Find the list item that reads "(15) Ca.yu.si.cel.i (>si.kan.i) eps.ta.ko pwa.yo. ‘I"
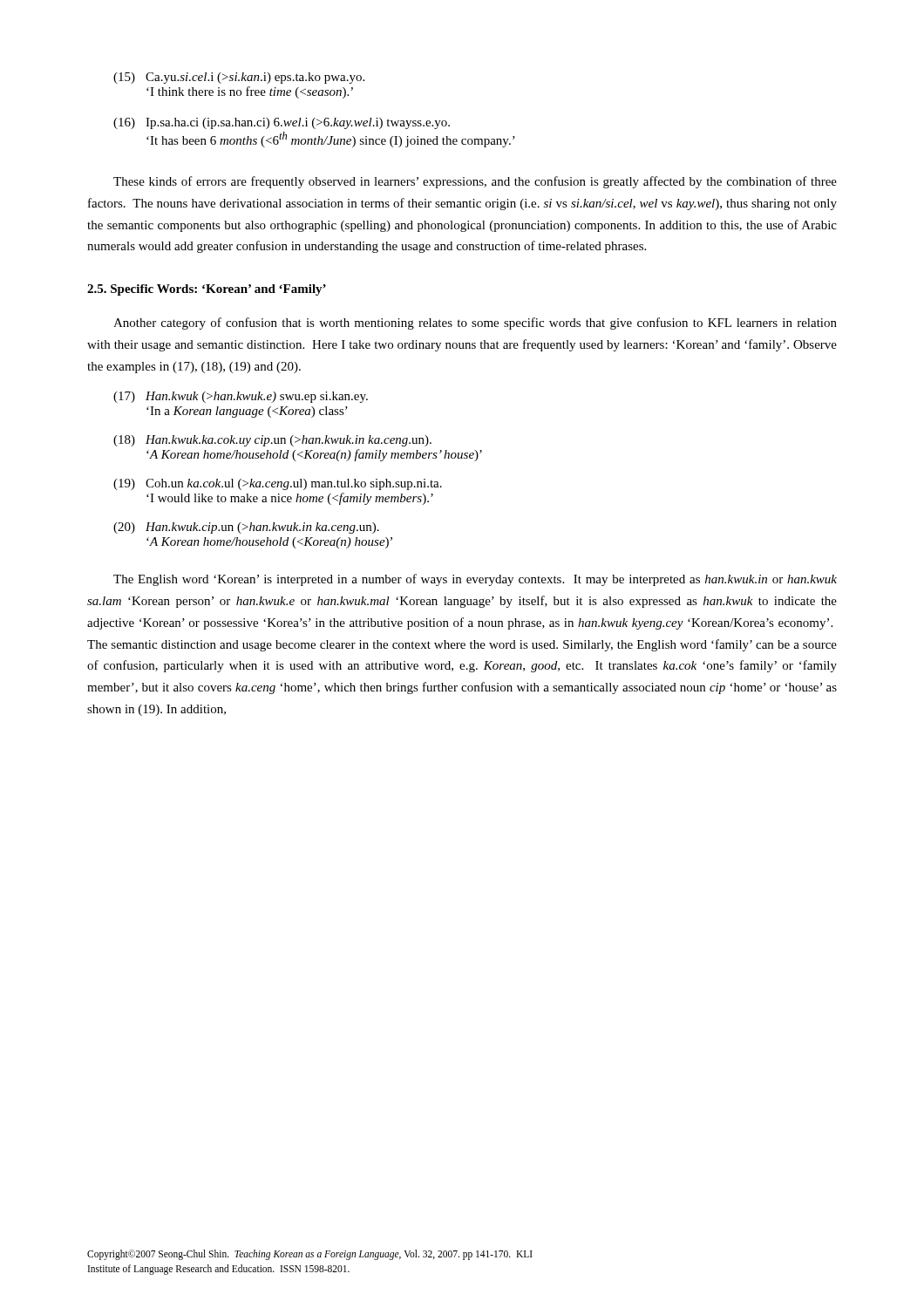 tap(239, 78)
